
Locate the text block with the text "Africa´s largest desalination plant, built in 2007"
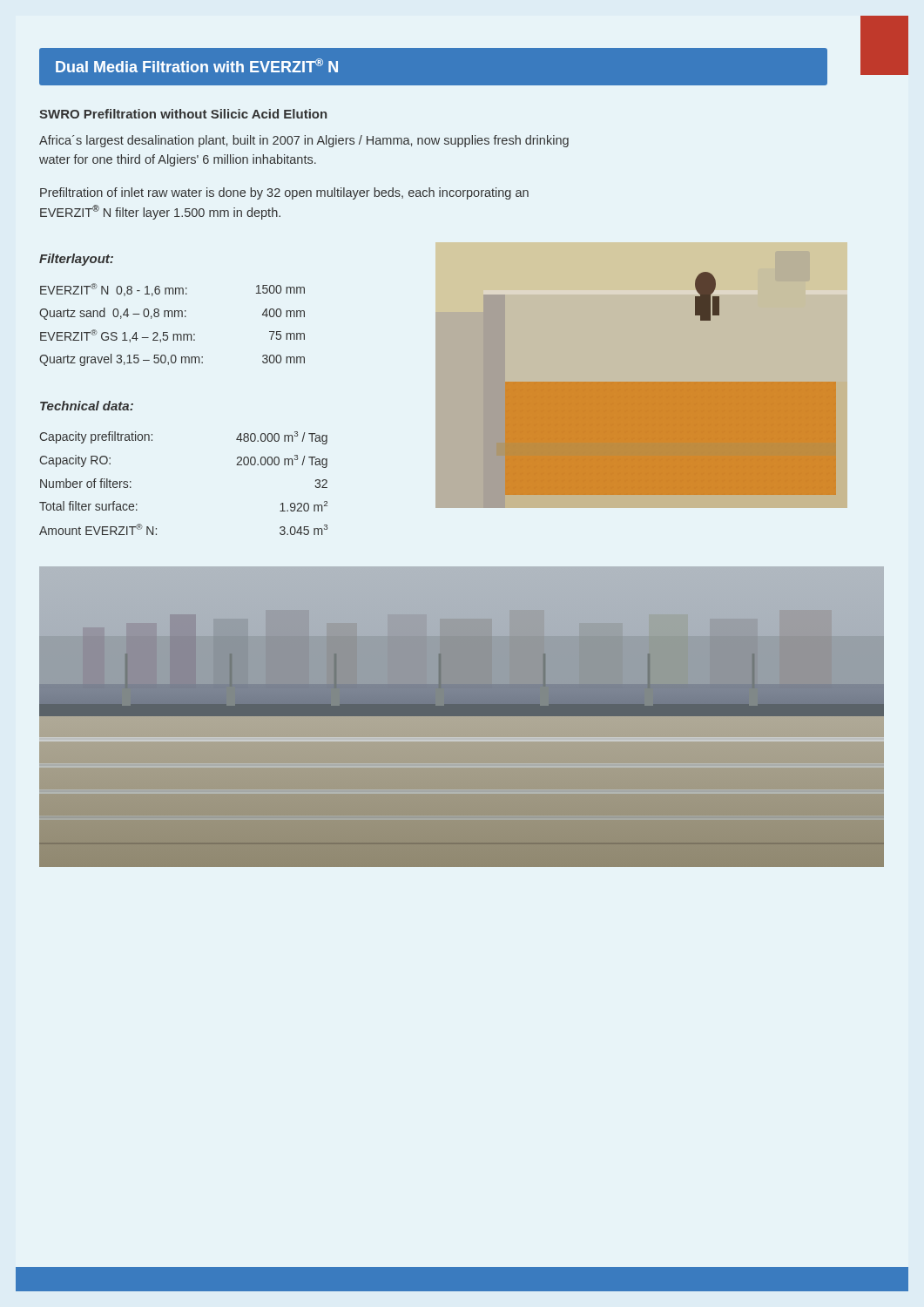[304, 150]
